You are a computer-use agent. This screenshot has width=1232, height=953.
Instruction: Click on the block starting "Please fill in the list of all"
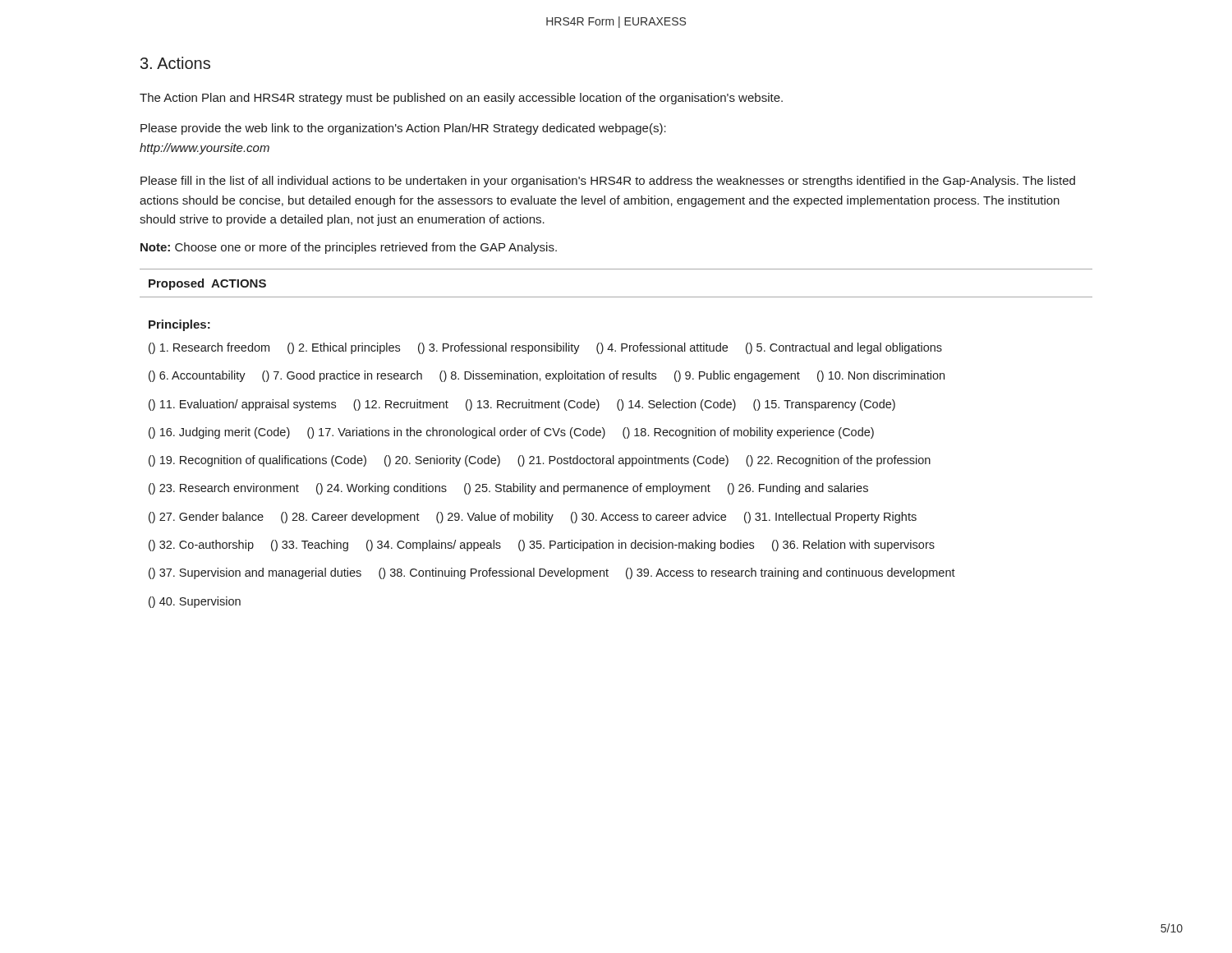coord(608,200)
